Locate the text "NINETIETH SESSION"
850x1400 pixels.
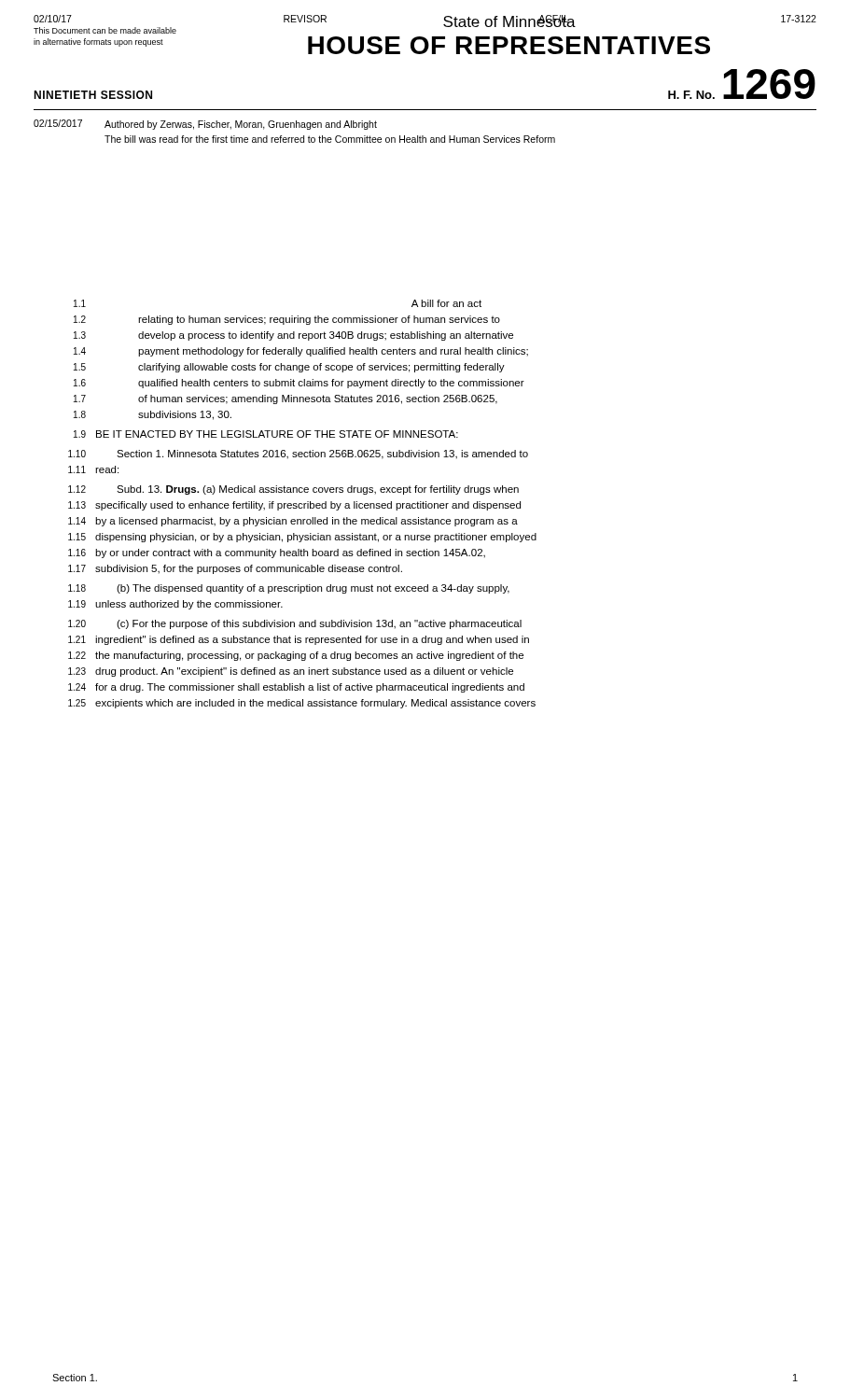pyautogui.click(x=94, y=95)
